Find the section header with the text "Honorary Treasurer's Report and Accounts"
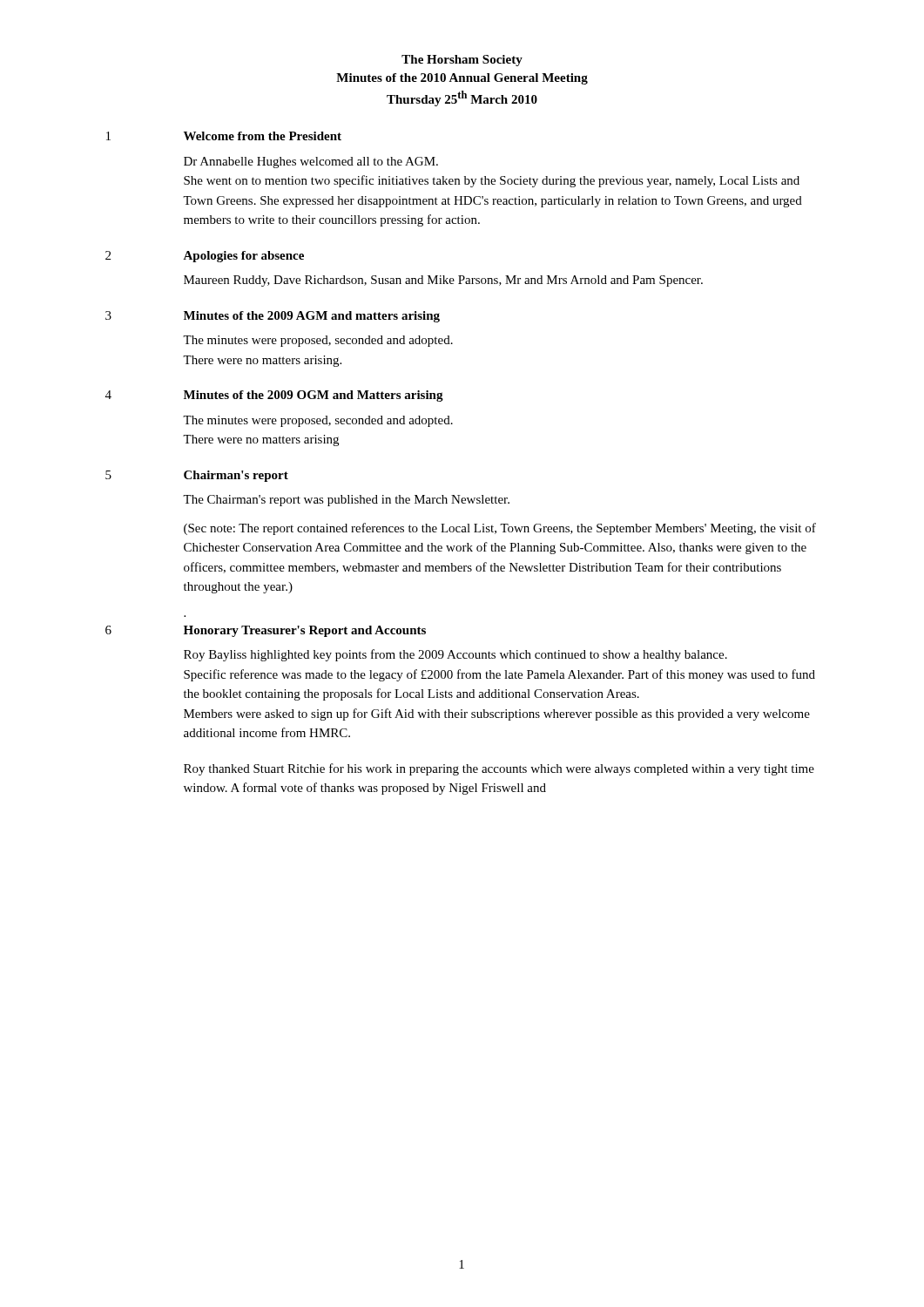 305,630
